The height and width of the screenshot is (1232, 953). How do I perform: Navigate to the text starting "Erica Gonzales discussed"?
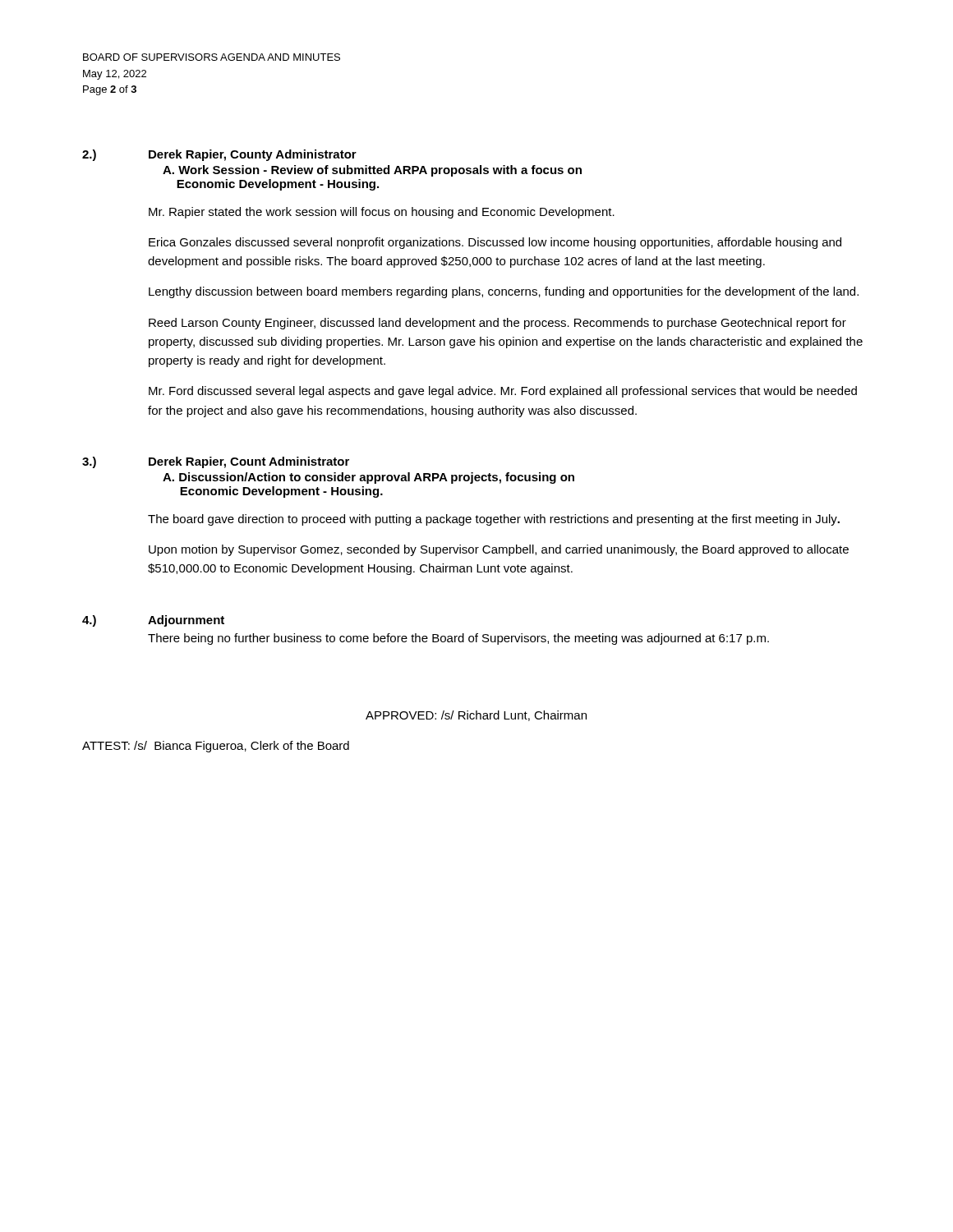(495, 251)
